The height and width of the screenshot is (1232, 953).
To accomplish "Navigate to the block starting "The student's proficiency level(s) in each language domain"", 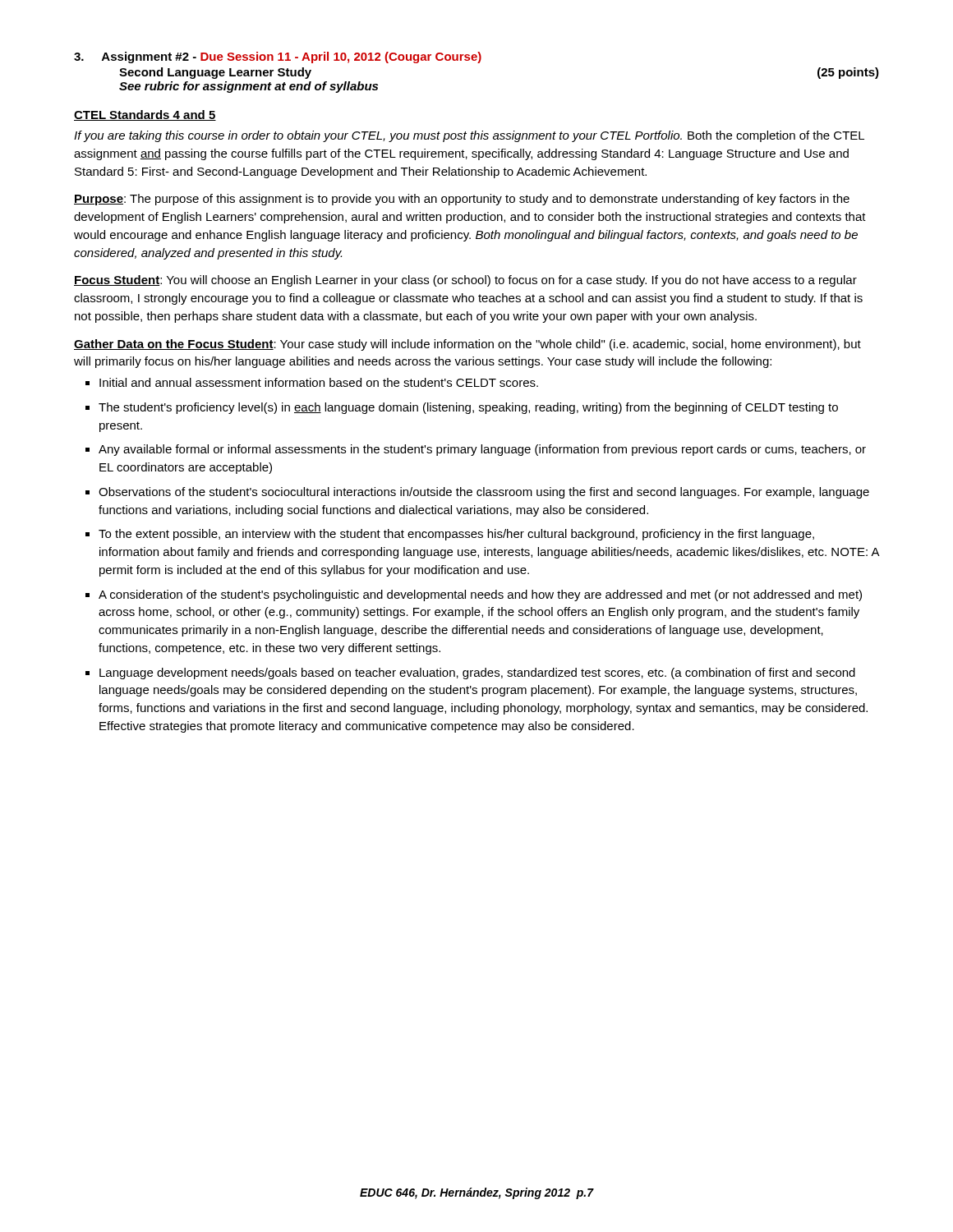I will (x=476, y=416).
